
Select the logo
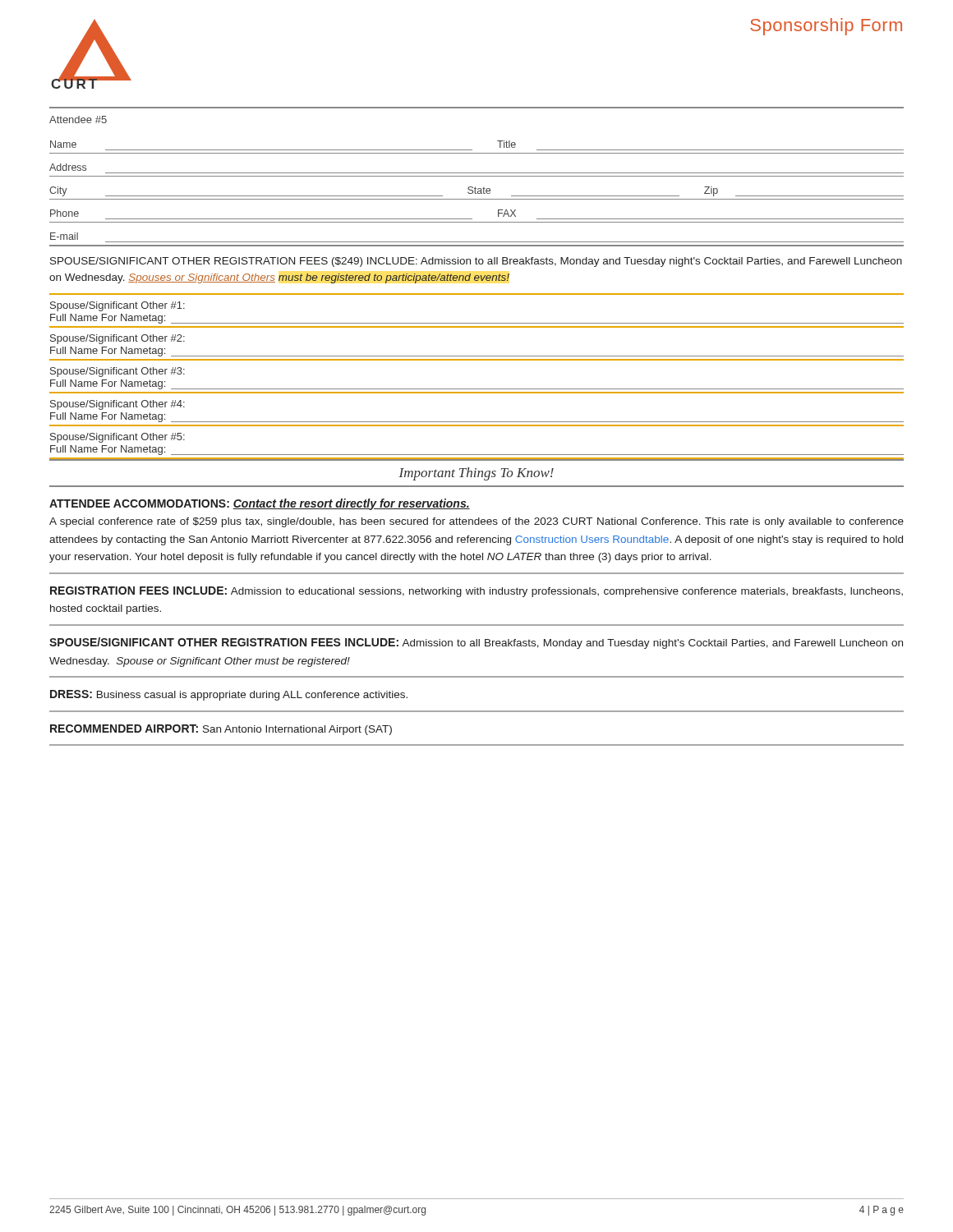[x=94, y=53]
